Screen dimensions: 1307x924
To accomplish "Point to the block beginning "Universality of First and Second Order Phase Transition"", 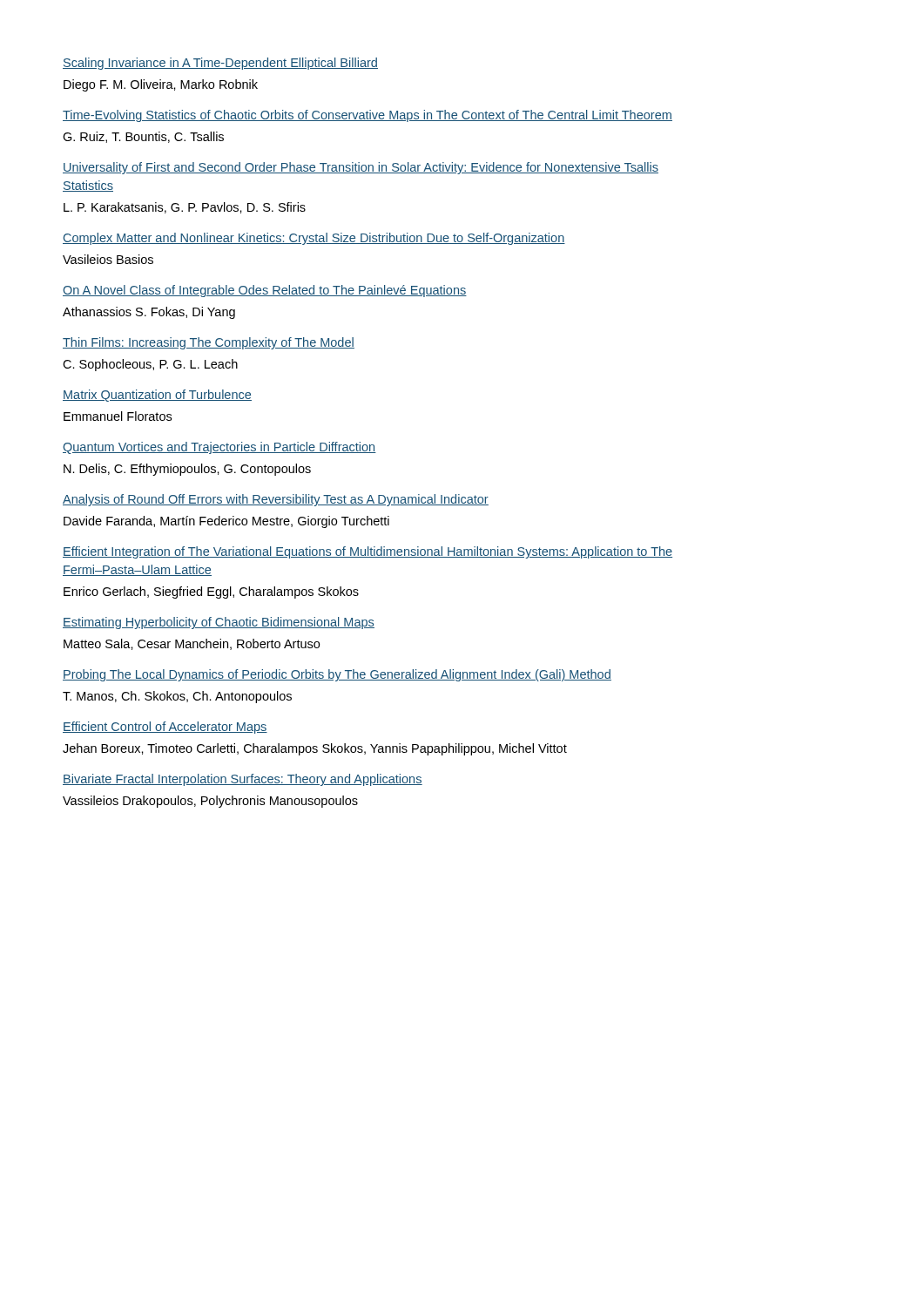I will pos(361,168).
